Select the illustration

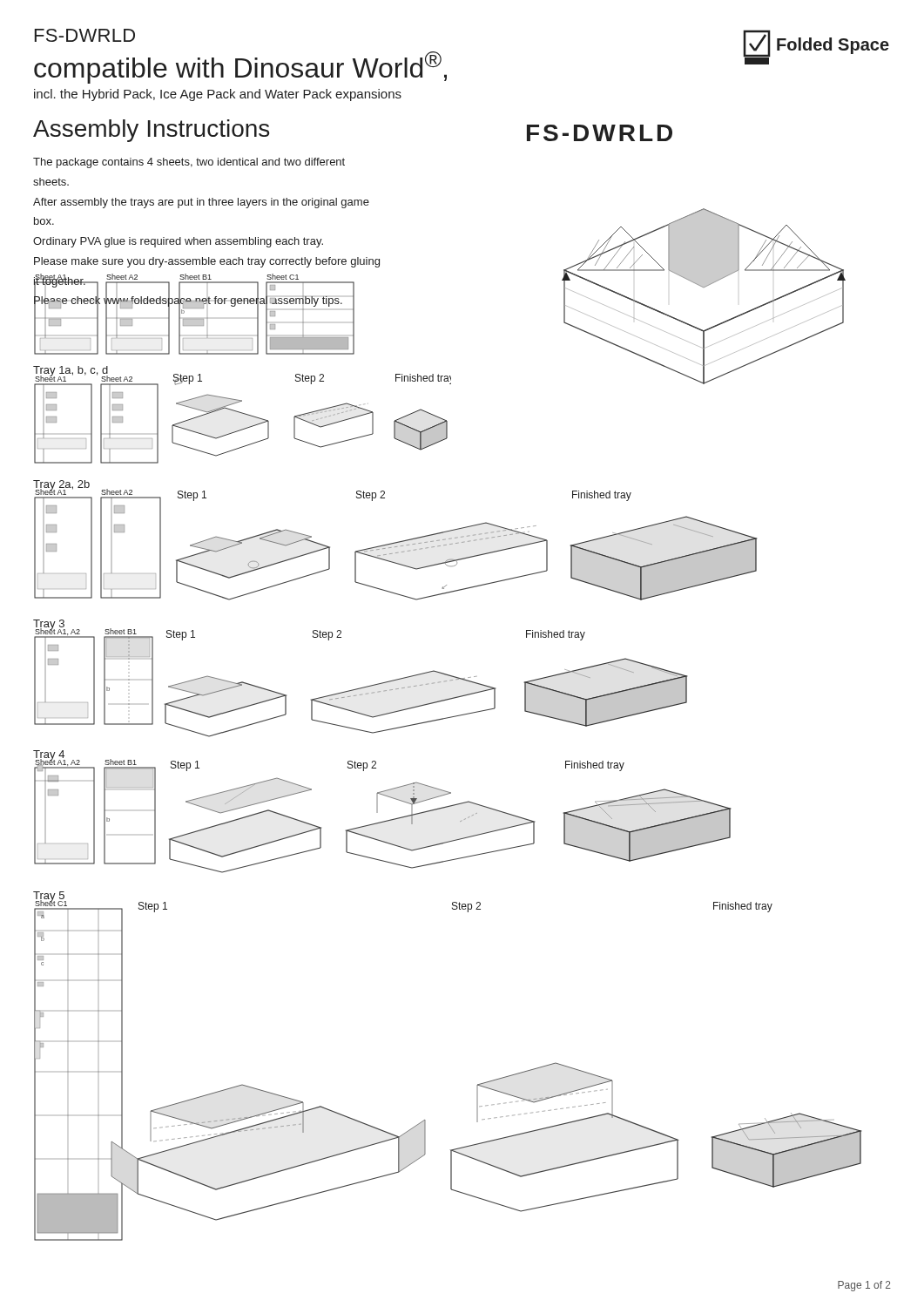coord(704,253)
